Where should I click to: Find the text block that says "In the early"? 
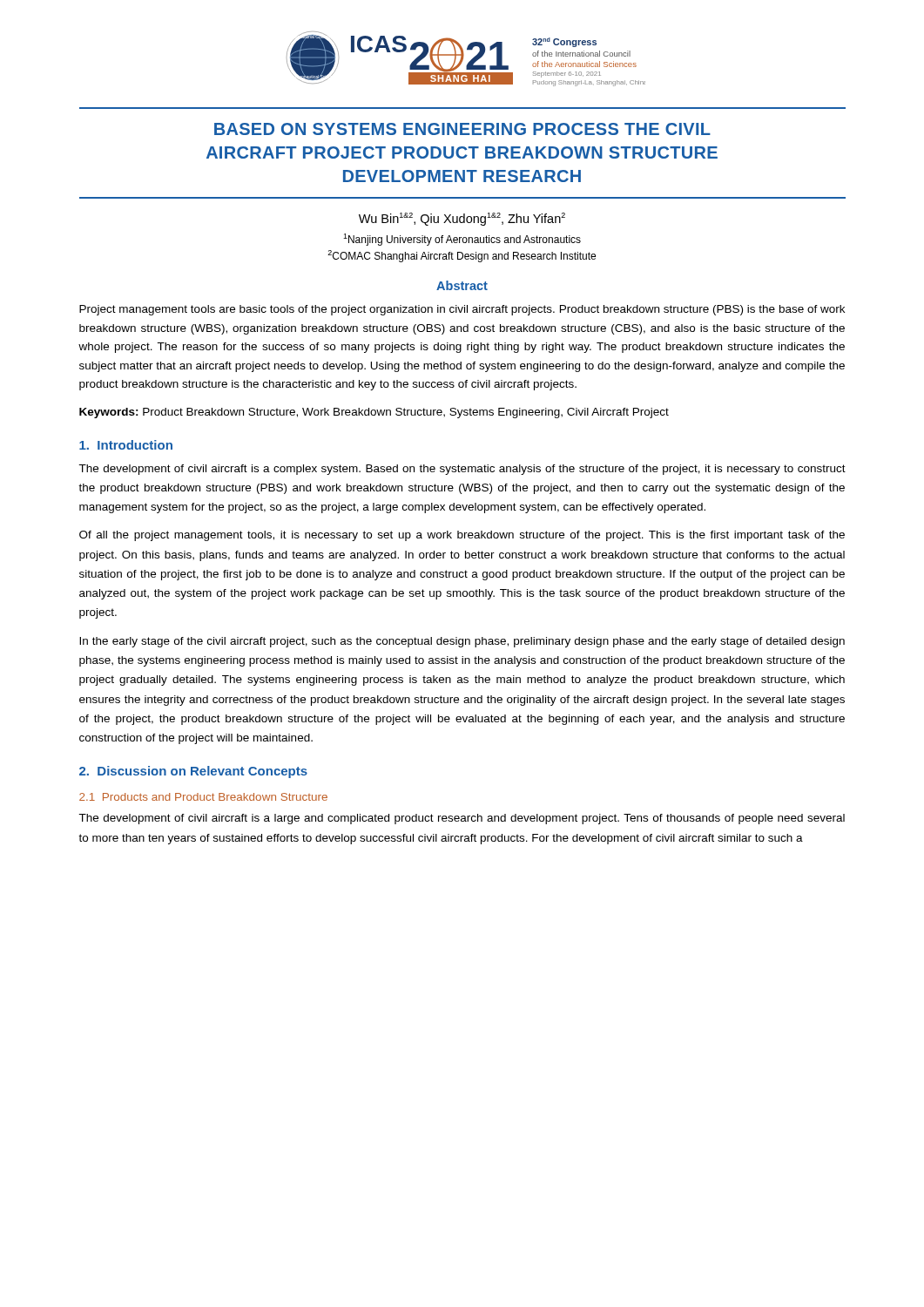tap(462, 689)
